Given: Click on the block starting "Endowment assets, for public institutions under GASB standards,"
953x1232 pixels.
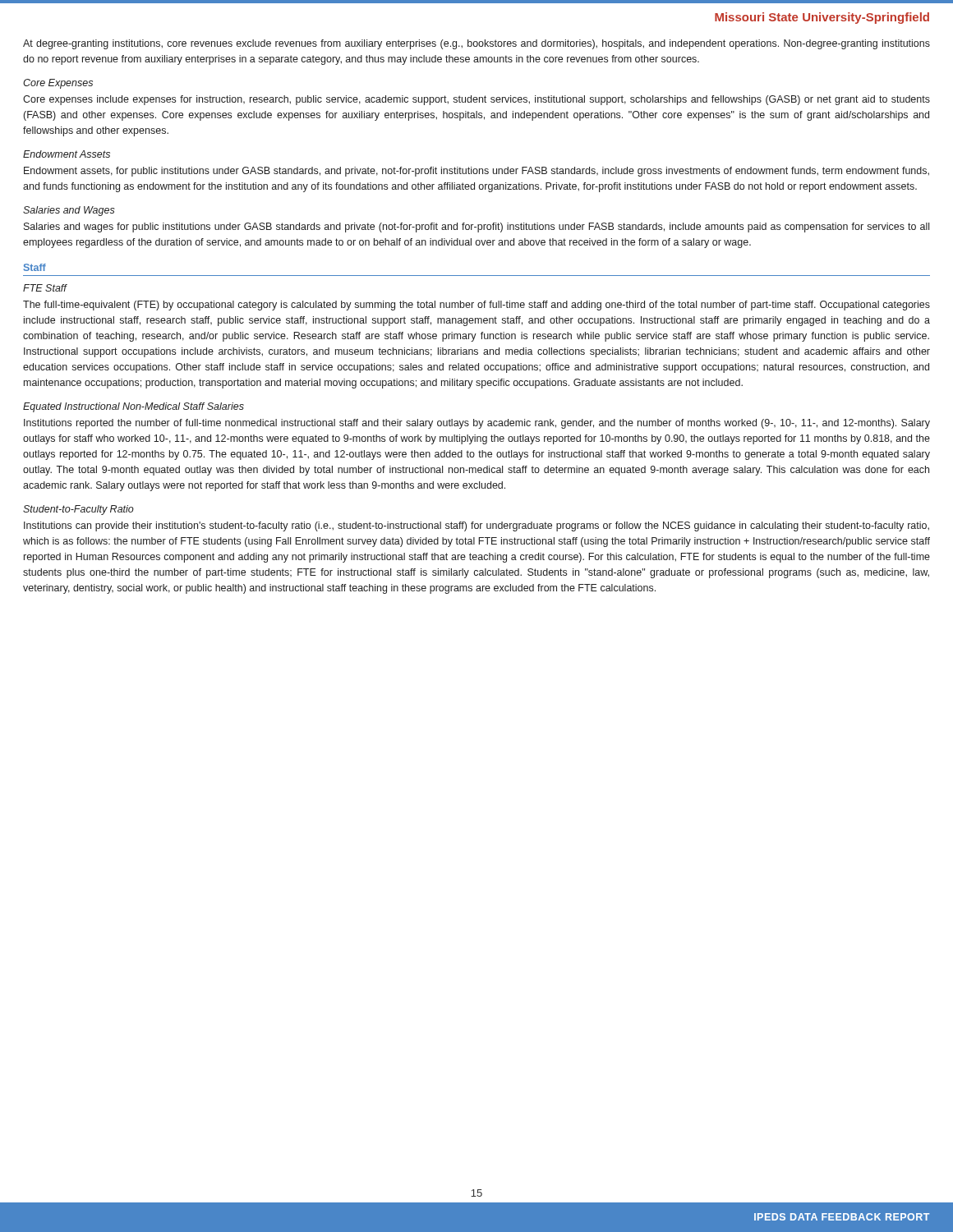Looking at the screenshot, I should 476,179.
